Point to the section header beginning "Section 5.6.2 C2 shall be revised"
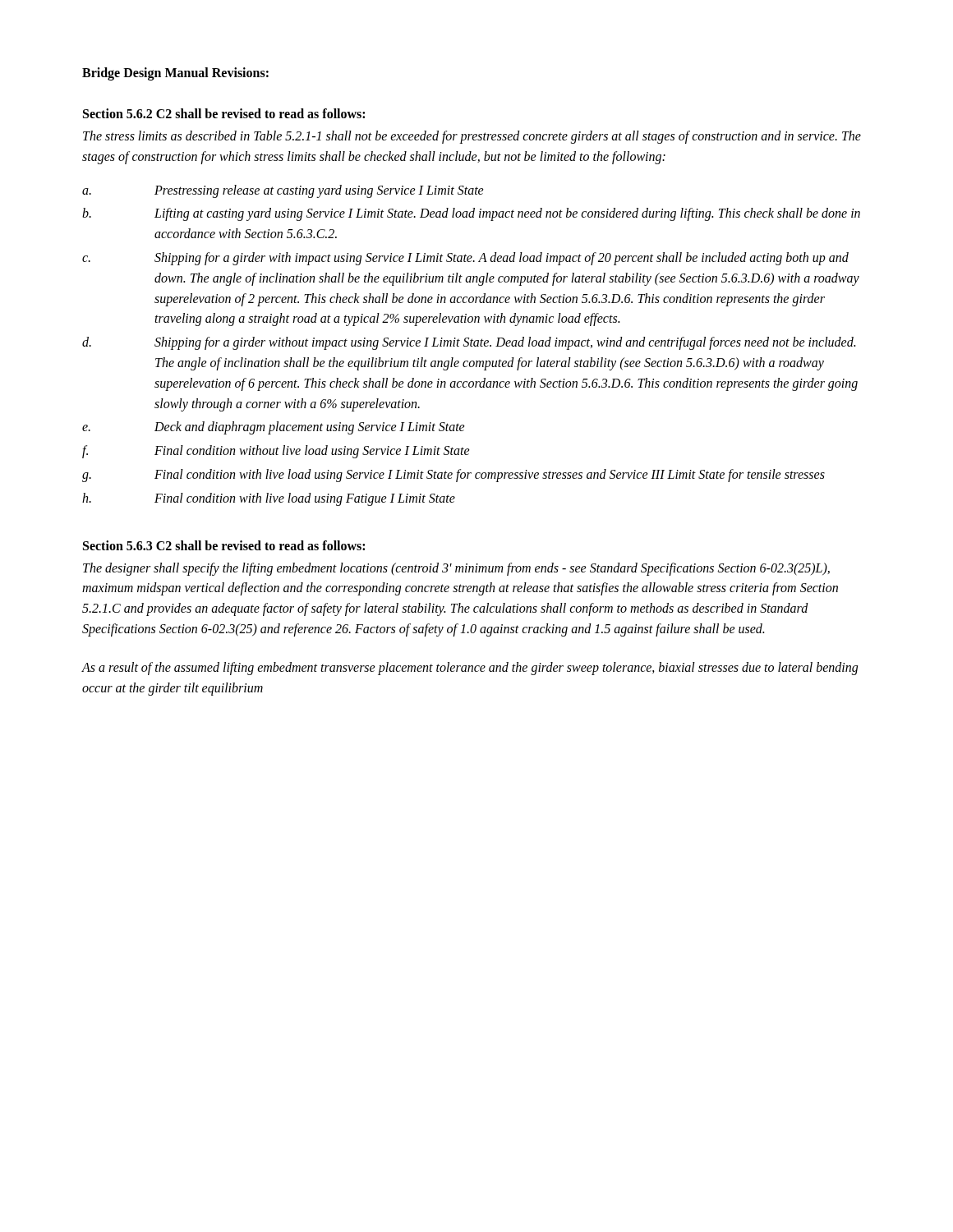 pos(224,114)
